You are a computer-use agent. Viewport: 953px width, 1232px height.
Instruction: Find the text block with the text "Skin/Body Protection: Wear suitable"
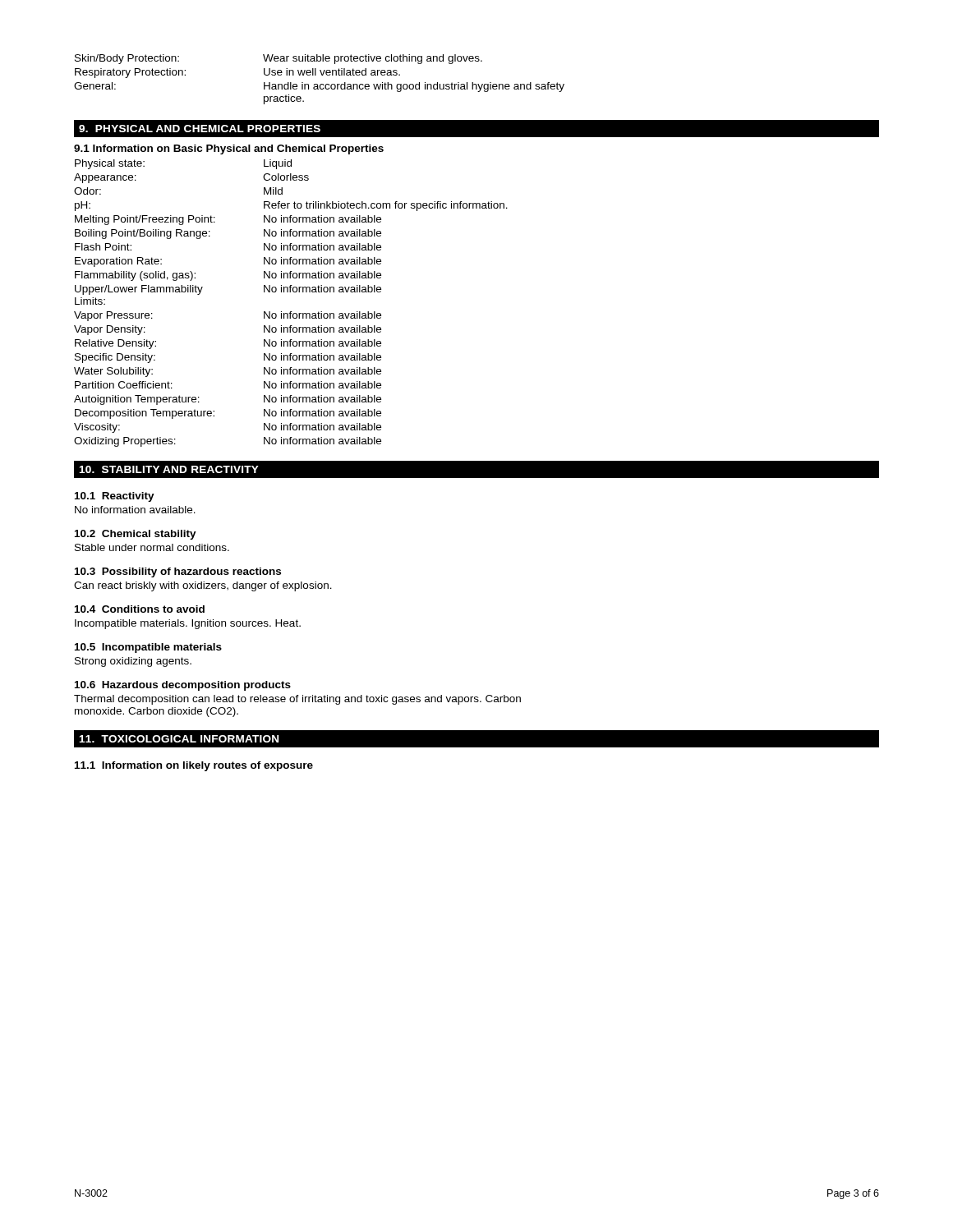[x=476, y=78]
